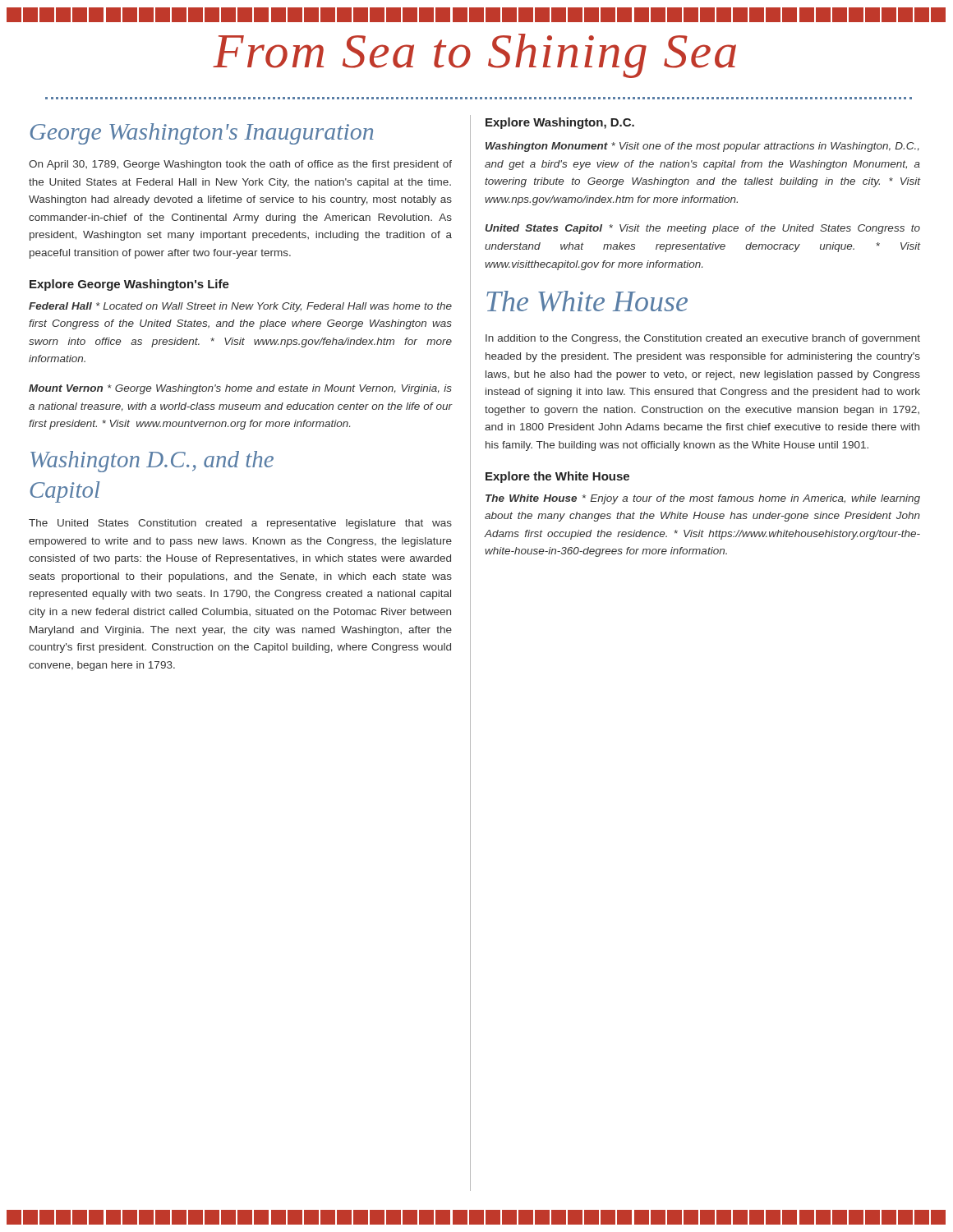The image size is (953, 1232).
Task: Find "Washington D.C., and theCapitol" on this page
Action: 151,474
